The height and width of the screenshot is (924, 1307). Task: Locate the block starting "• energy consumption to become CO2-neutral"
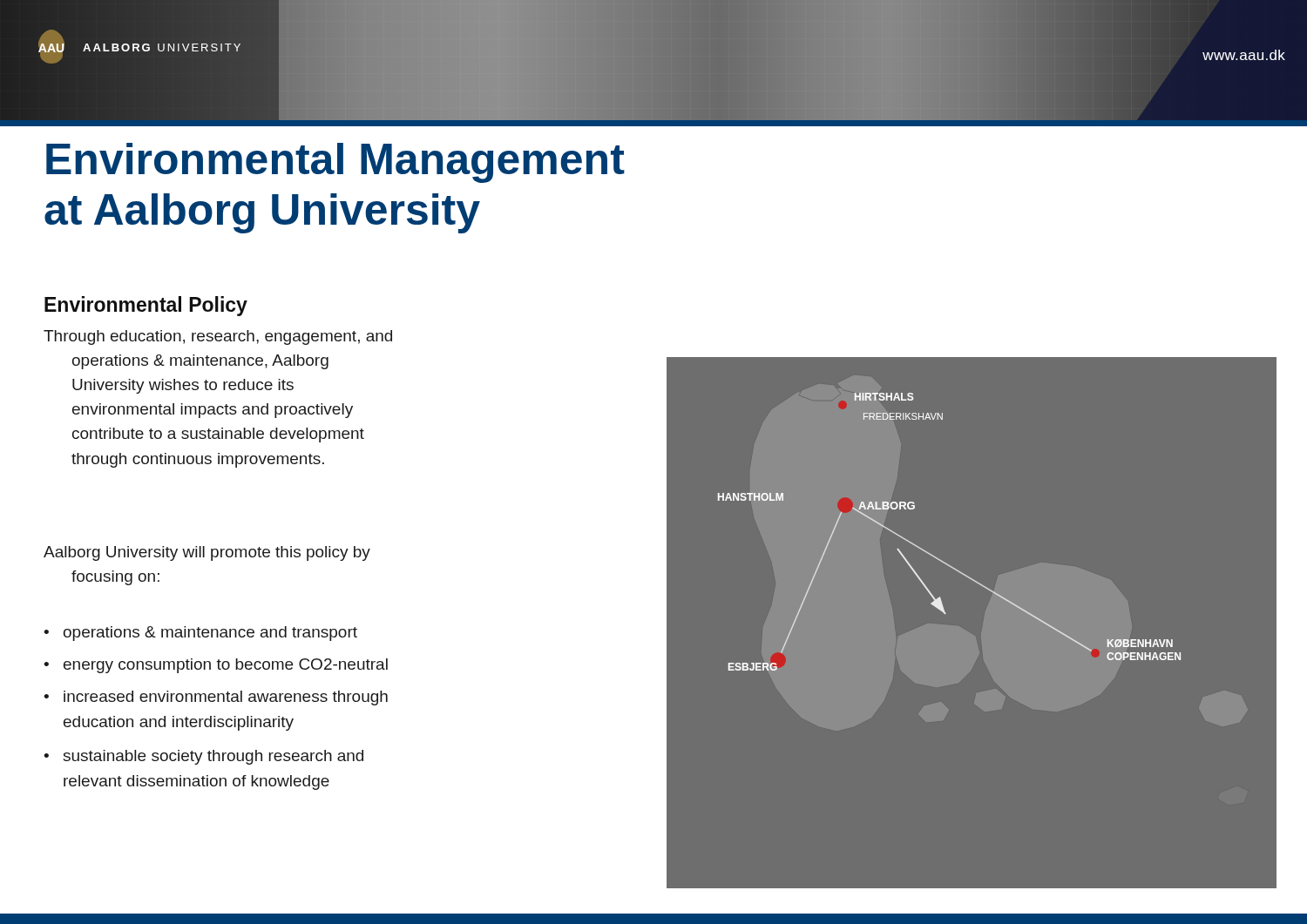[x=216, y=665]
